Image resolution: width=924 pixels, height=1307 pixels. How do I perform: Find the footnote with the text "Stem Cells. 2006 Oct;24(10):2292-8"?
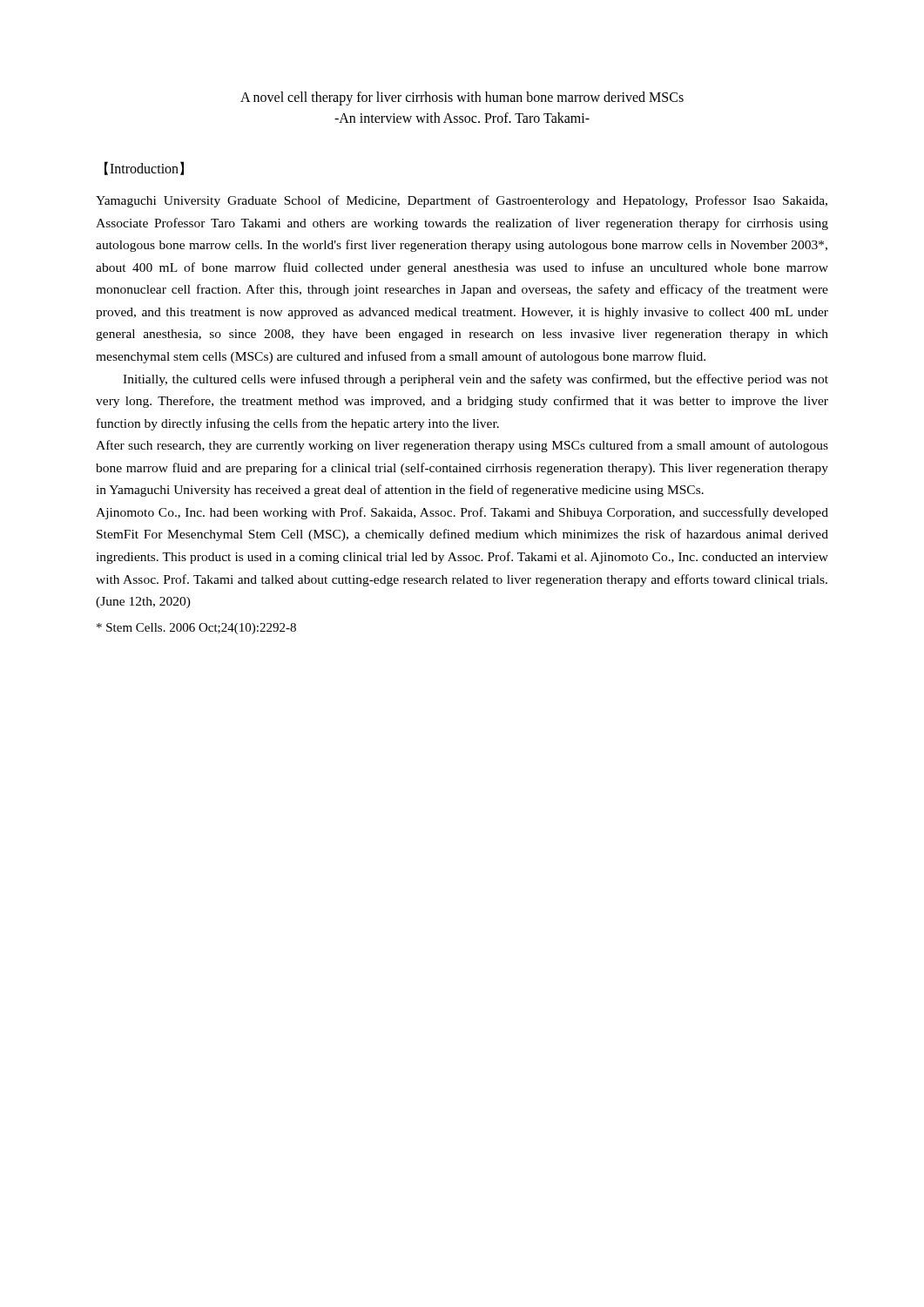(x=196, y=627)
